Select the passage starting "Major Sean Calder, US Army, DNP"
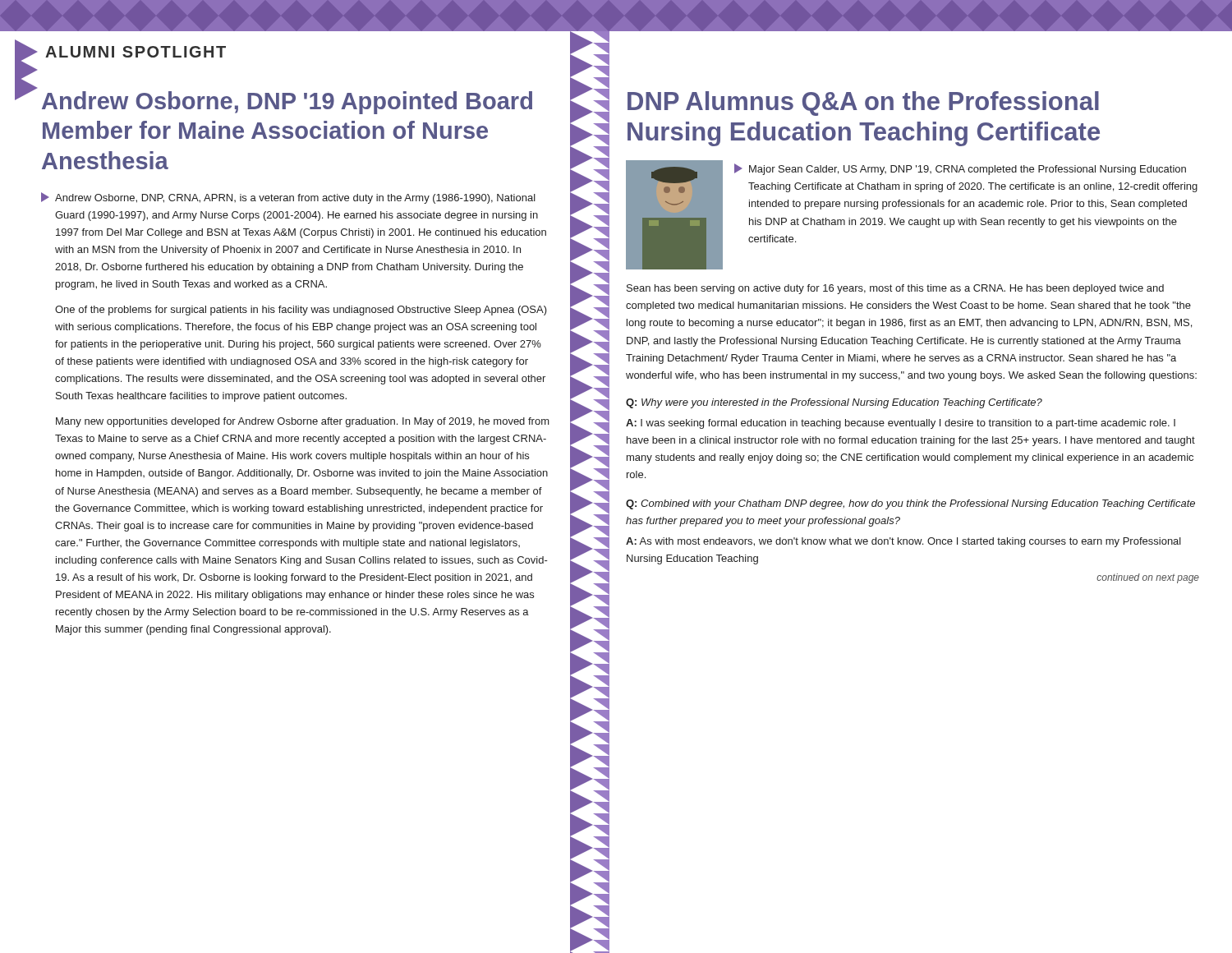This screenshot has width=1232, height=953. click(x=967, y=204)
